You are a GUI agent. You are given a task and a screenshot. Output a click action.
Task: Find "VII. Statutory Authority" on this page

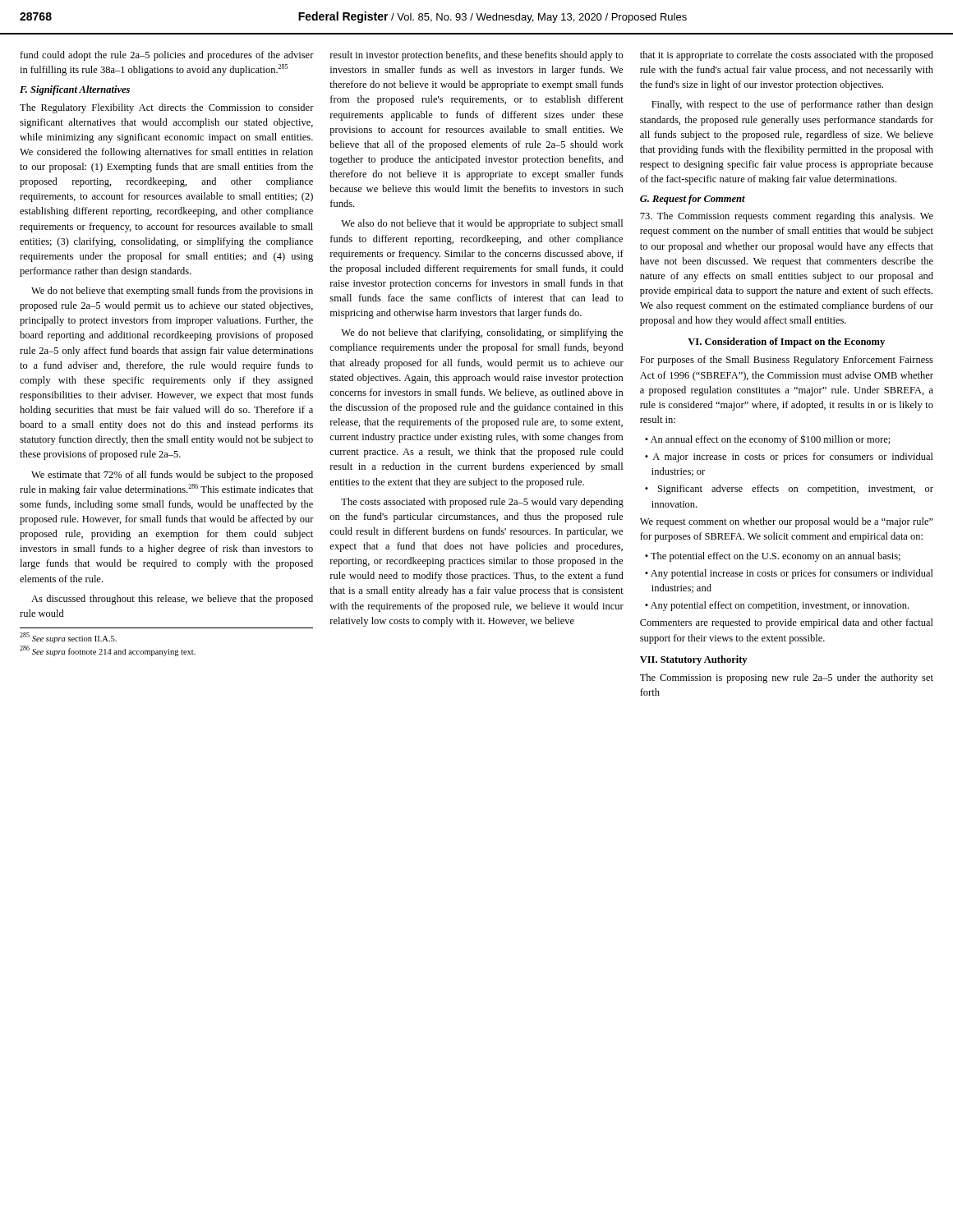click(693, 659)
